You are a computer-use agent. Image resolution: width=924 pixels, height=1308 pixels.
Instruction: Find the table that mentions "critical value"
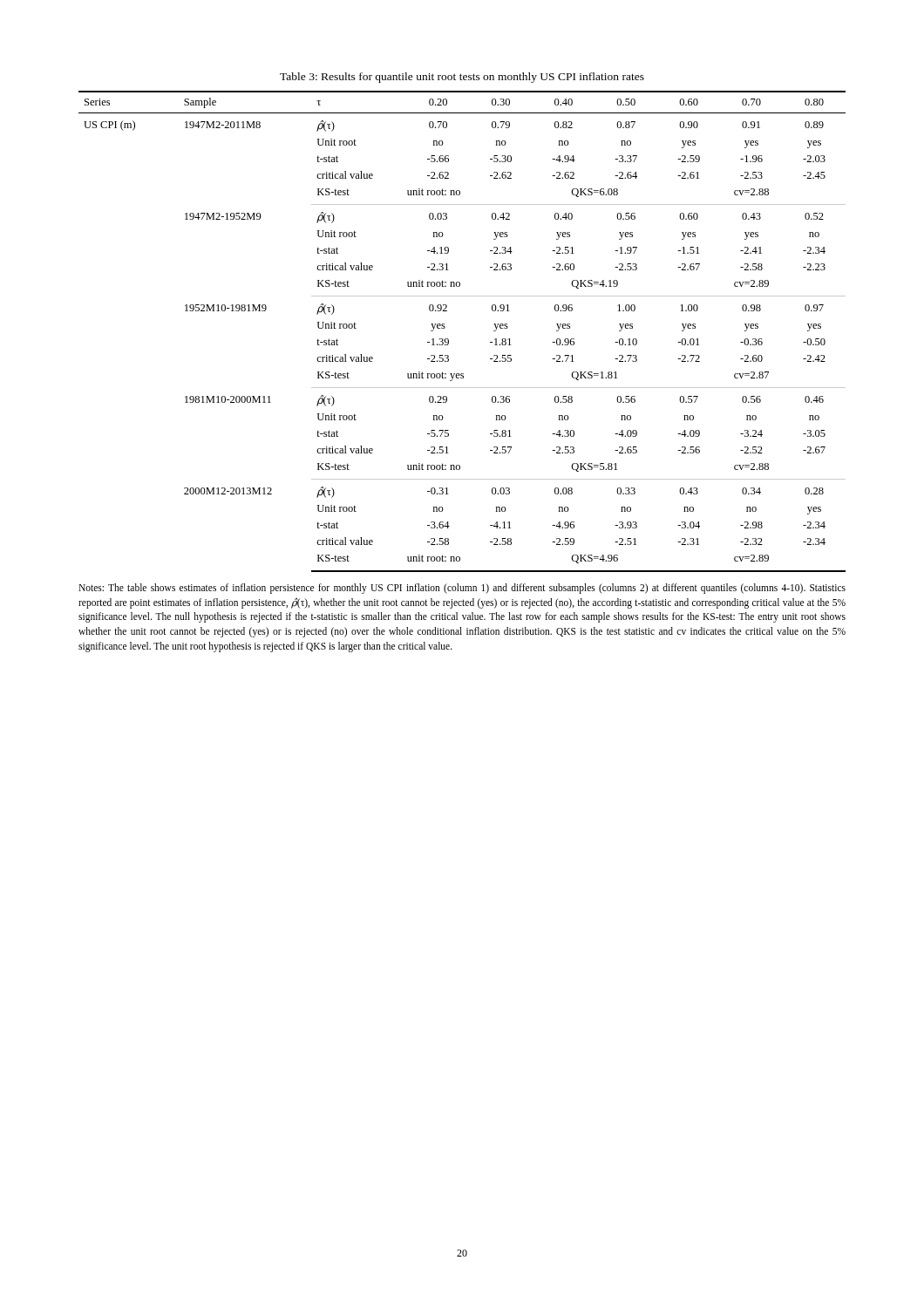[x=462, y=331]
